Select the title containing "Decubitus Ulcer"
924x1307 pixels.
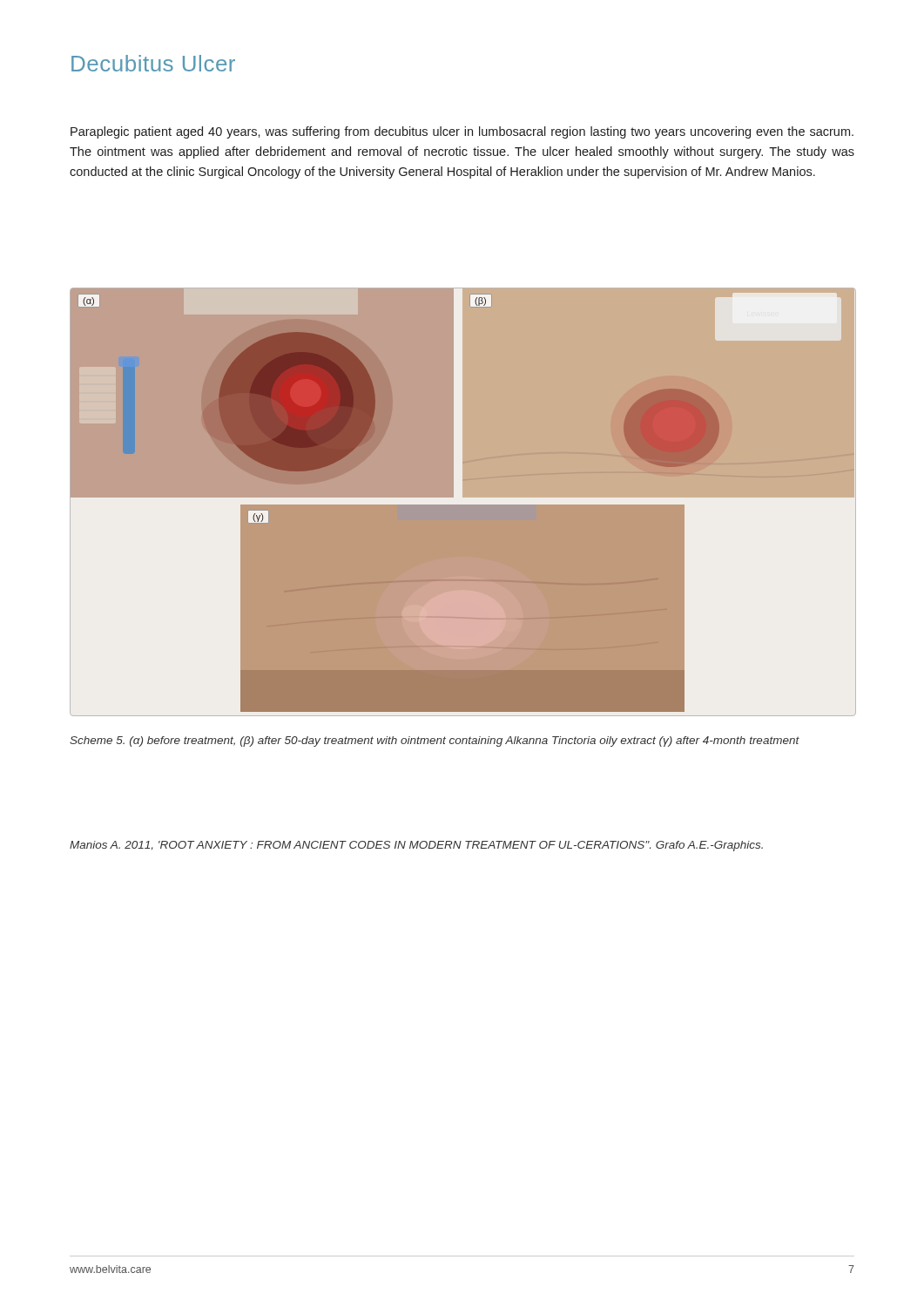point(153,64)
